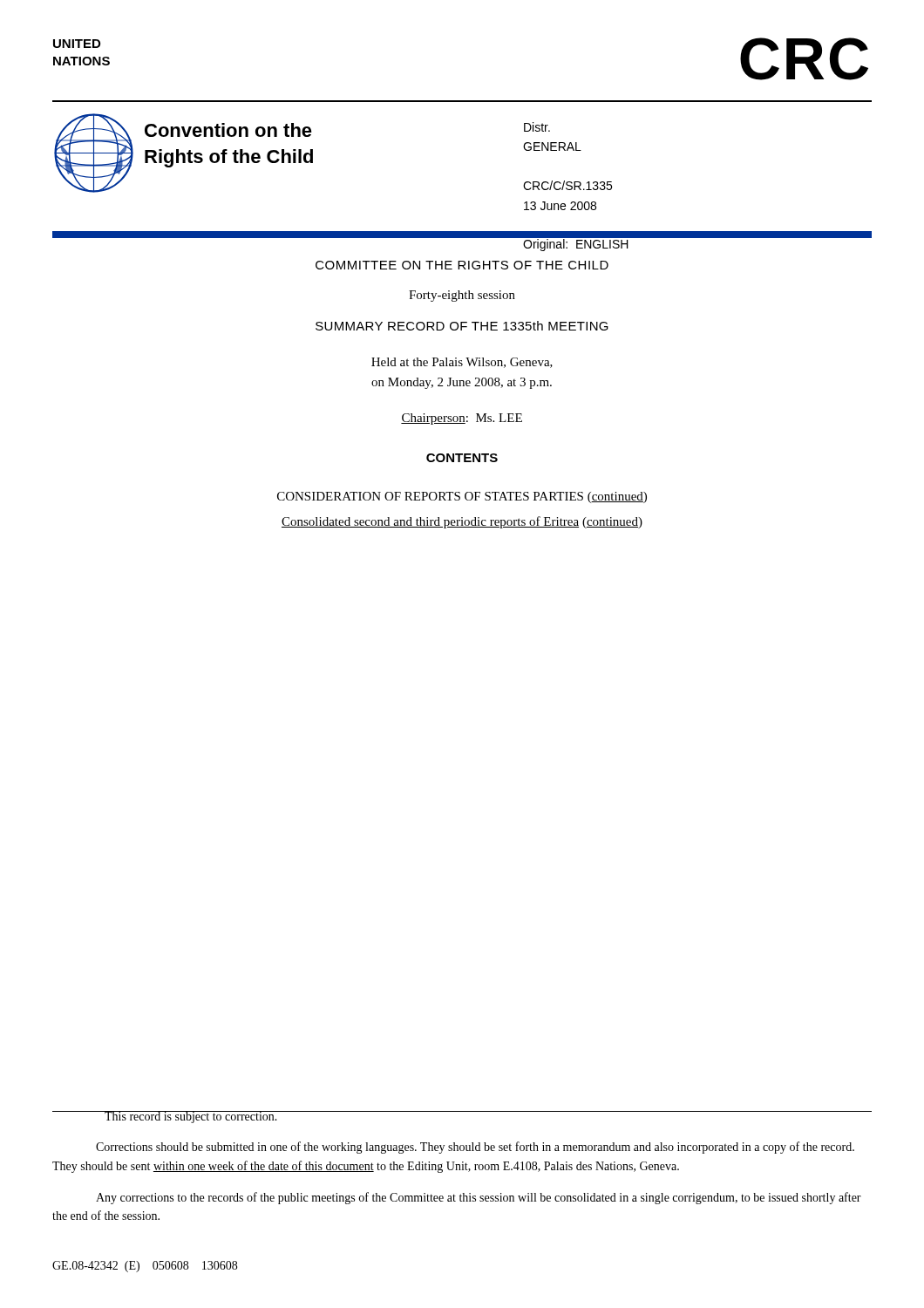Locate the title containing "Convention on the Rights of the Child"

[x=229, y=143]
